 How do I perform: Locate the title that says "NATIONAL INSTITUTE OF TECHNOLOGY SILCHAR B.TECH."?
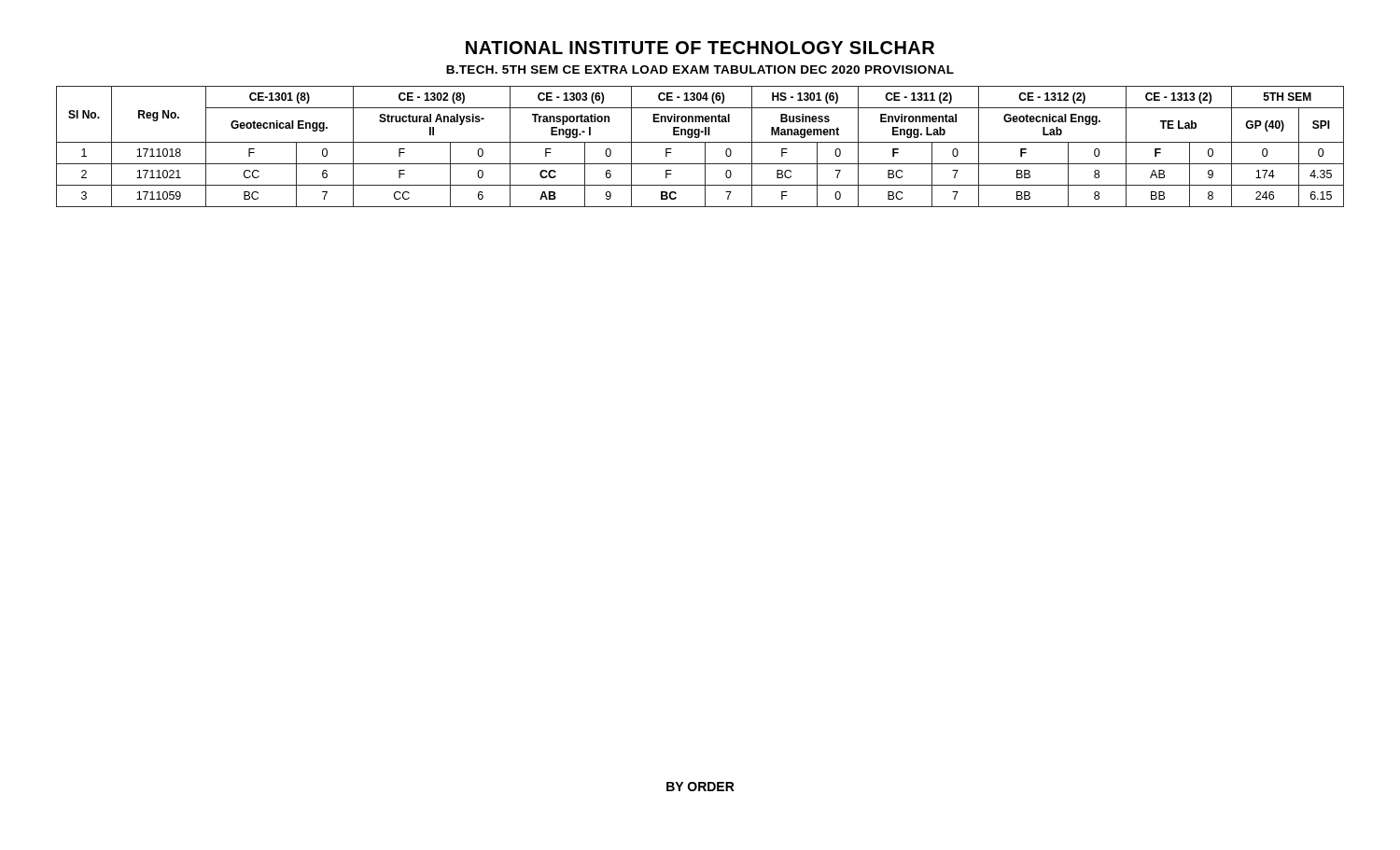(700, 57)
